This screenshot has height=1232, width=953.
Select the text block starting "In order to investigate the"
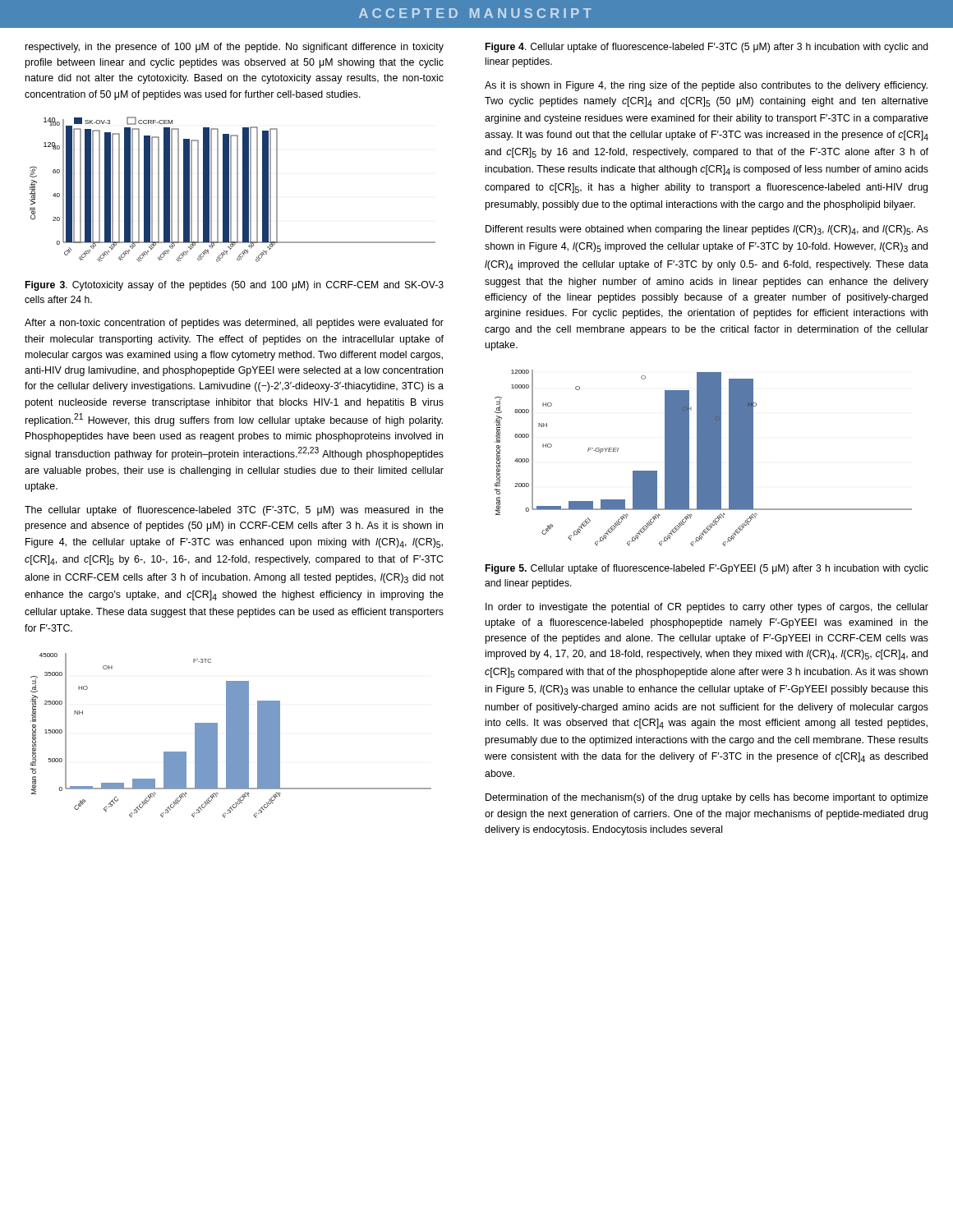[x=707, y=690]
